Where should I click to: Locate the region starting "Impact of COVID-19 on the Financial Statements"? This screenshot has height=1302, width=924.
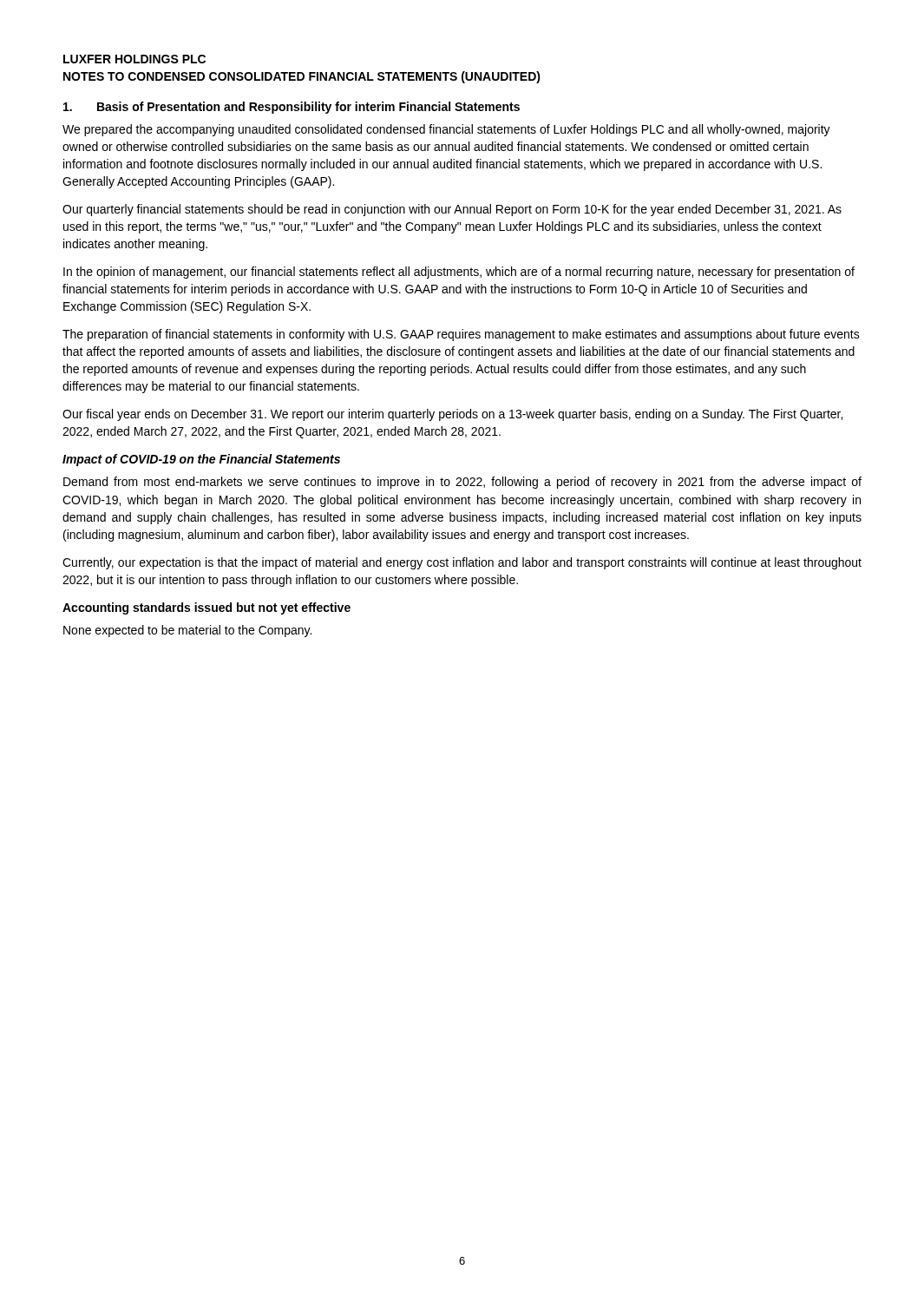(x=202, y=459)
